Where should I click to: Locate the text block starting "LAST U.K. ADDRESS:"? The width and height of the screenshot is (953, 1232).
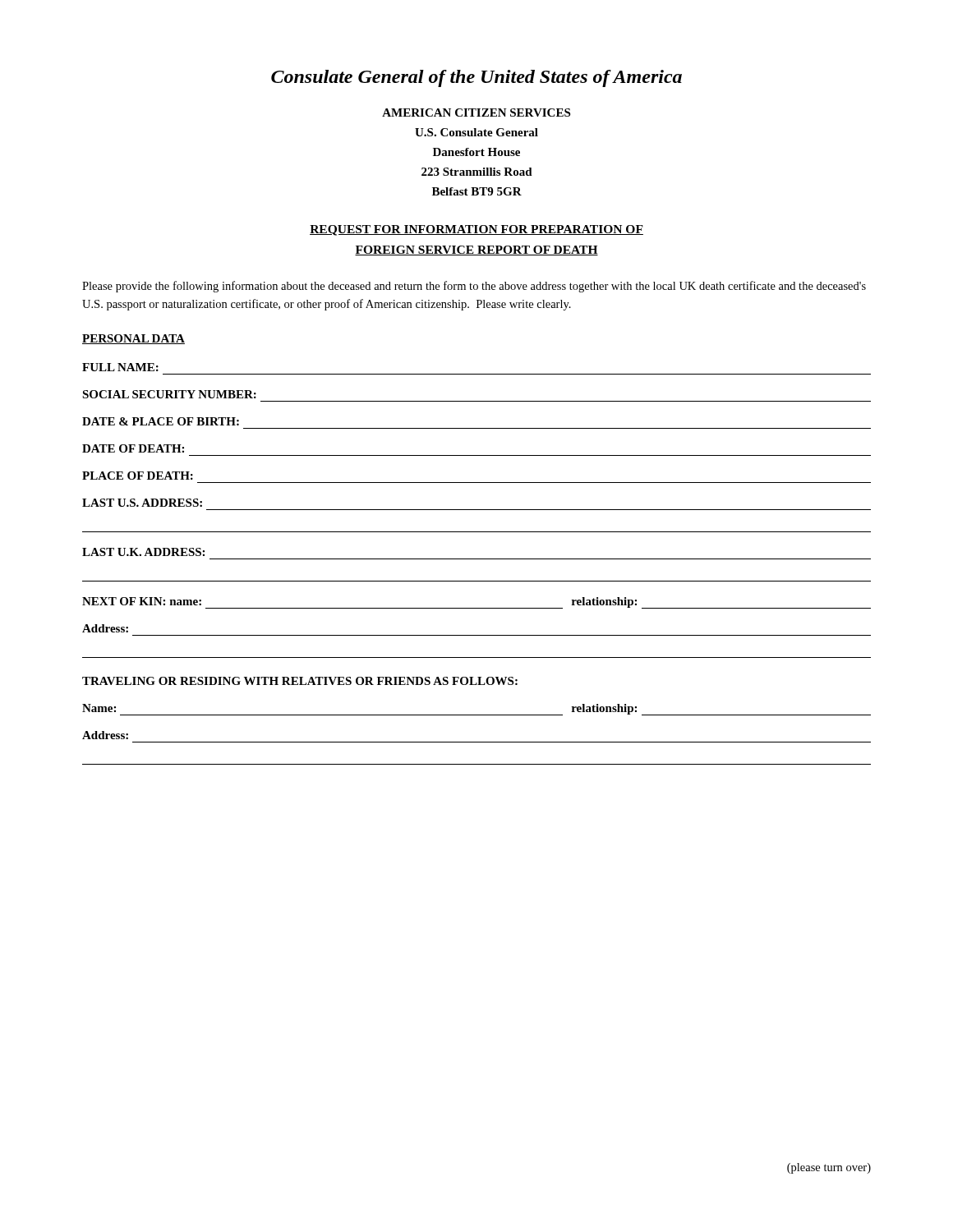point(476,551)
